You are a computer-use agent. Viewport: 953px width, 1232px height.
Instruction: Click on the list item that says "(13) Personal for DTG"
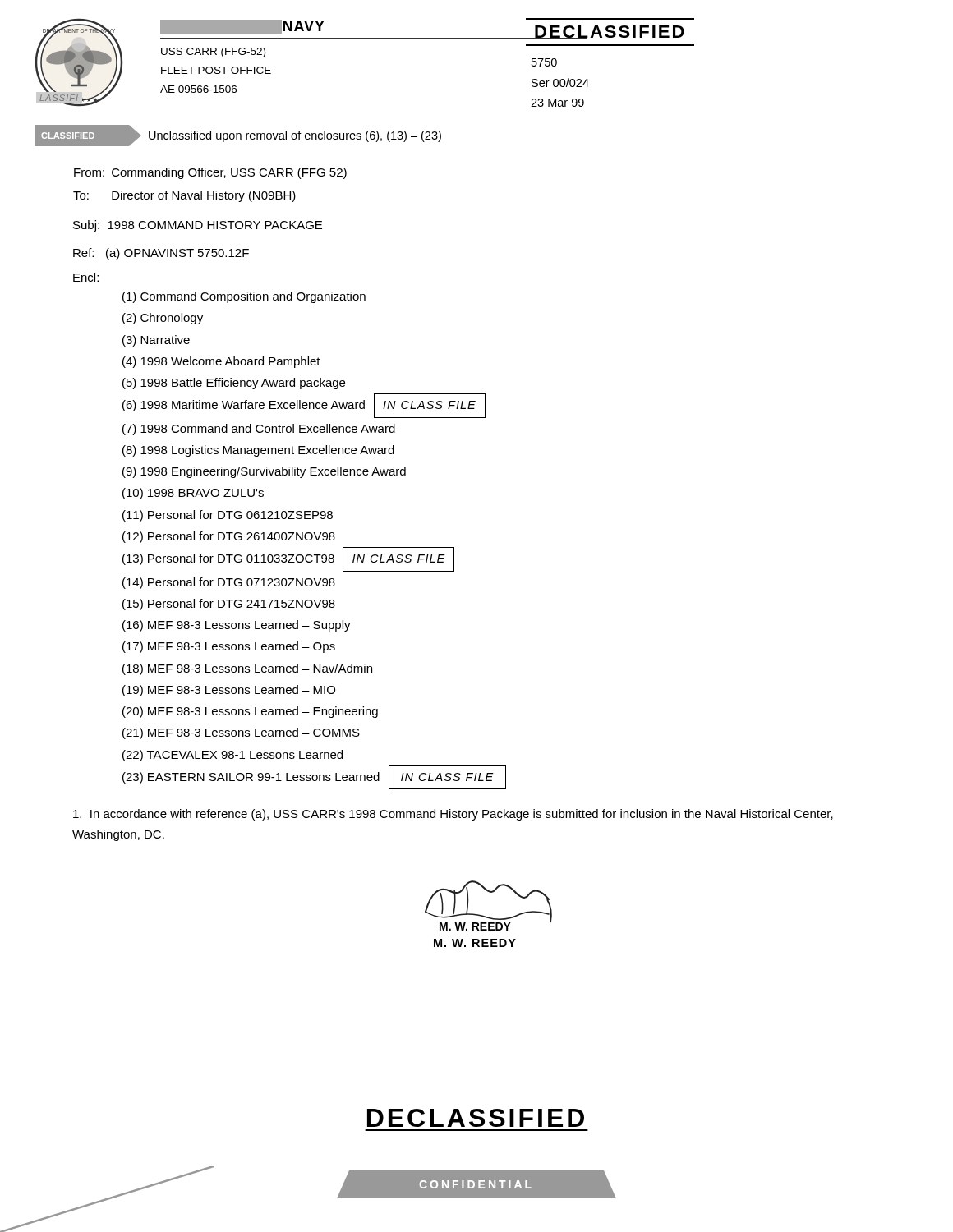point(288,559)
